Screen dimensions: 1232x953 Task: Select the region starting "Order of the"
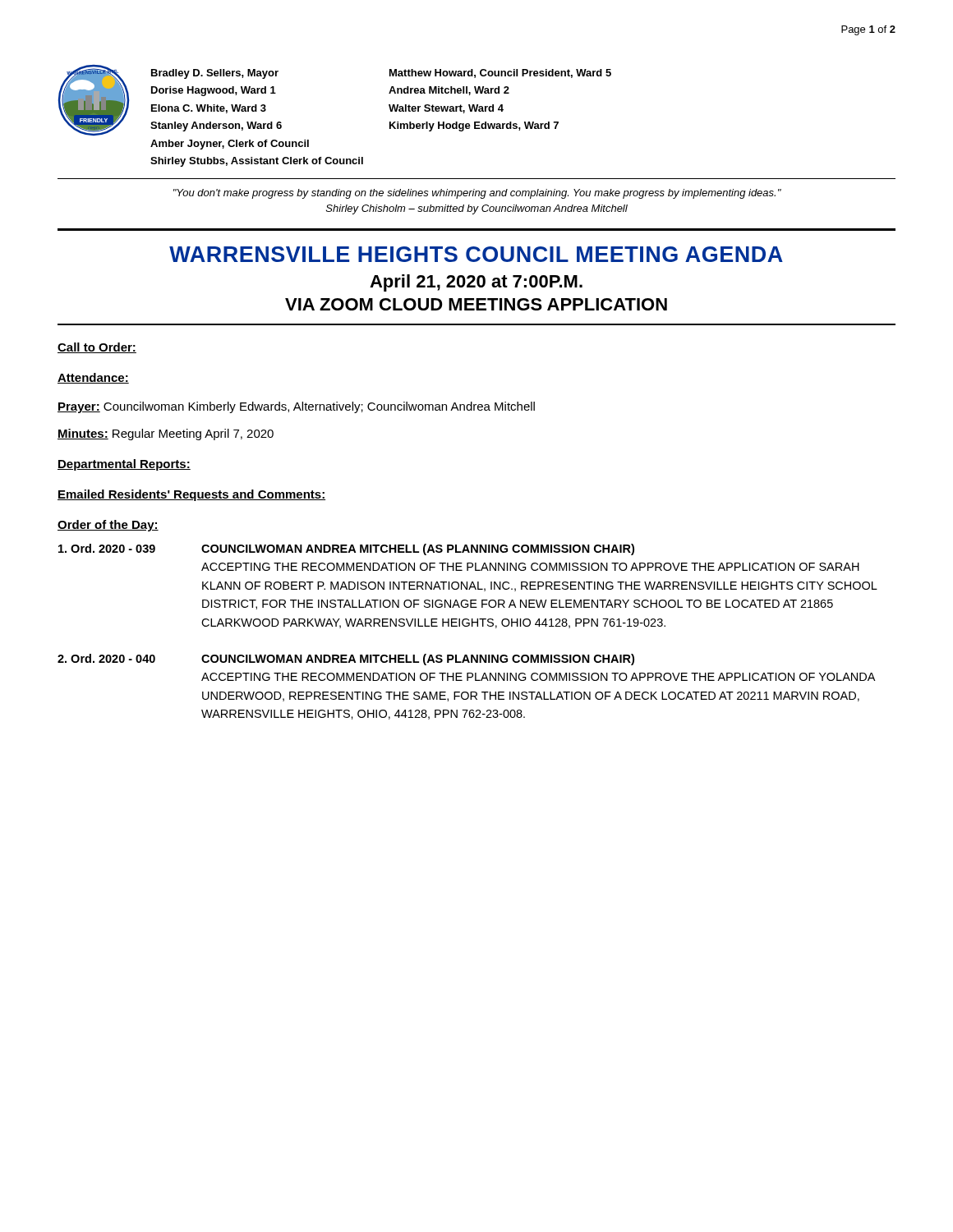point(108,524)
